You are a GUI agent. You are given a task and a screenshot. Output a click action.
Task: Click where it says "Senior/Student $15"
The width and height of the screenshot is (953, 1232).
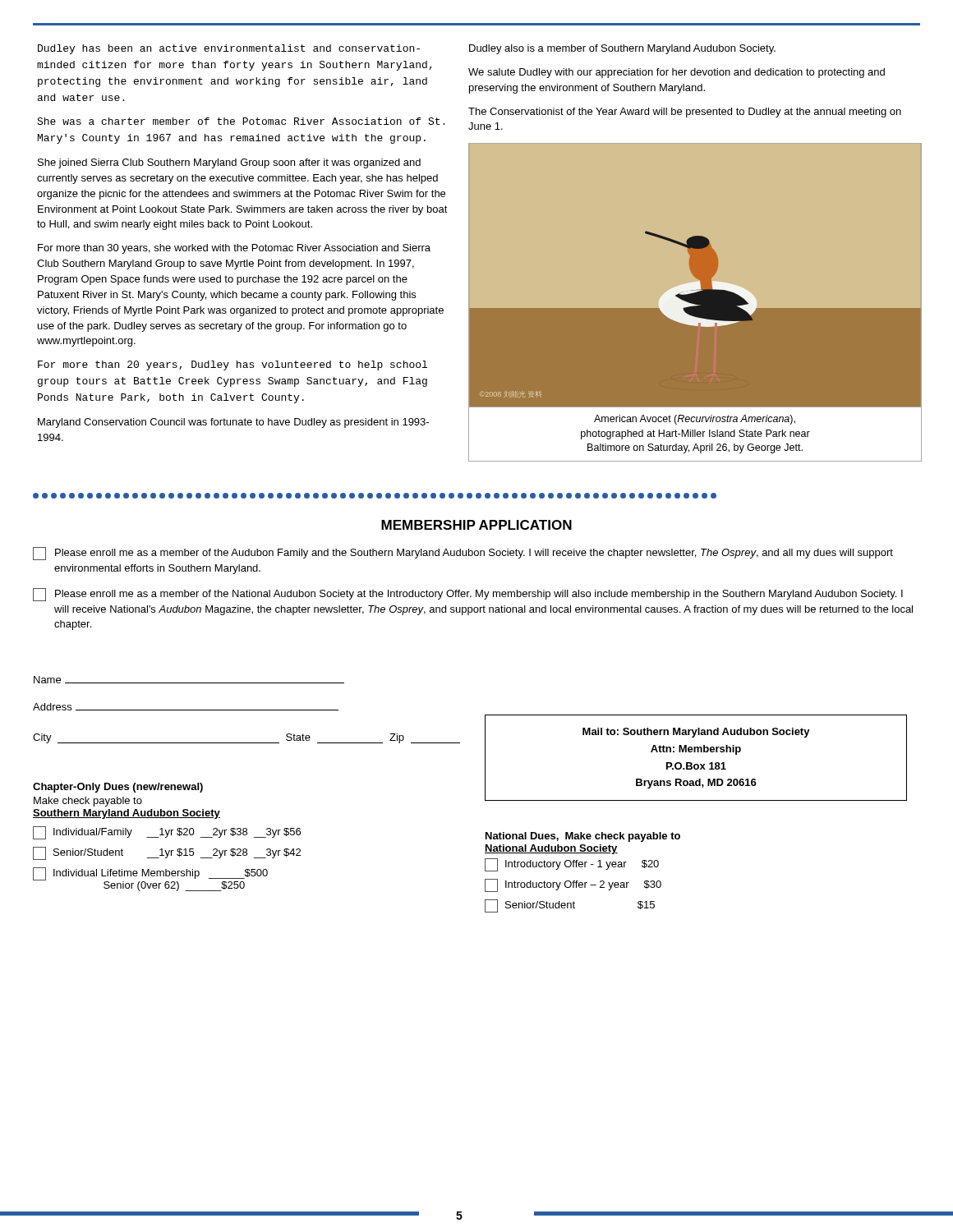pos(570,906)
